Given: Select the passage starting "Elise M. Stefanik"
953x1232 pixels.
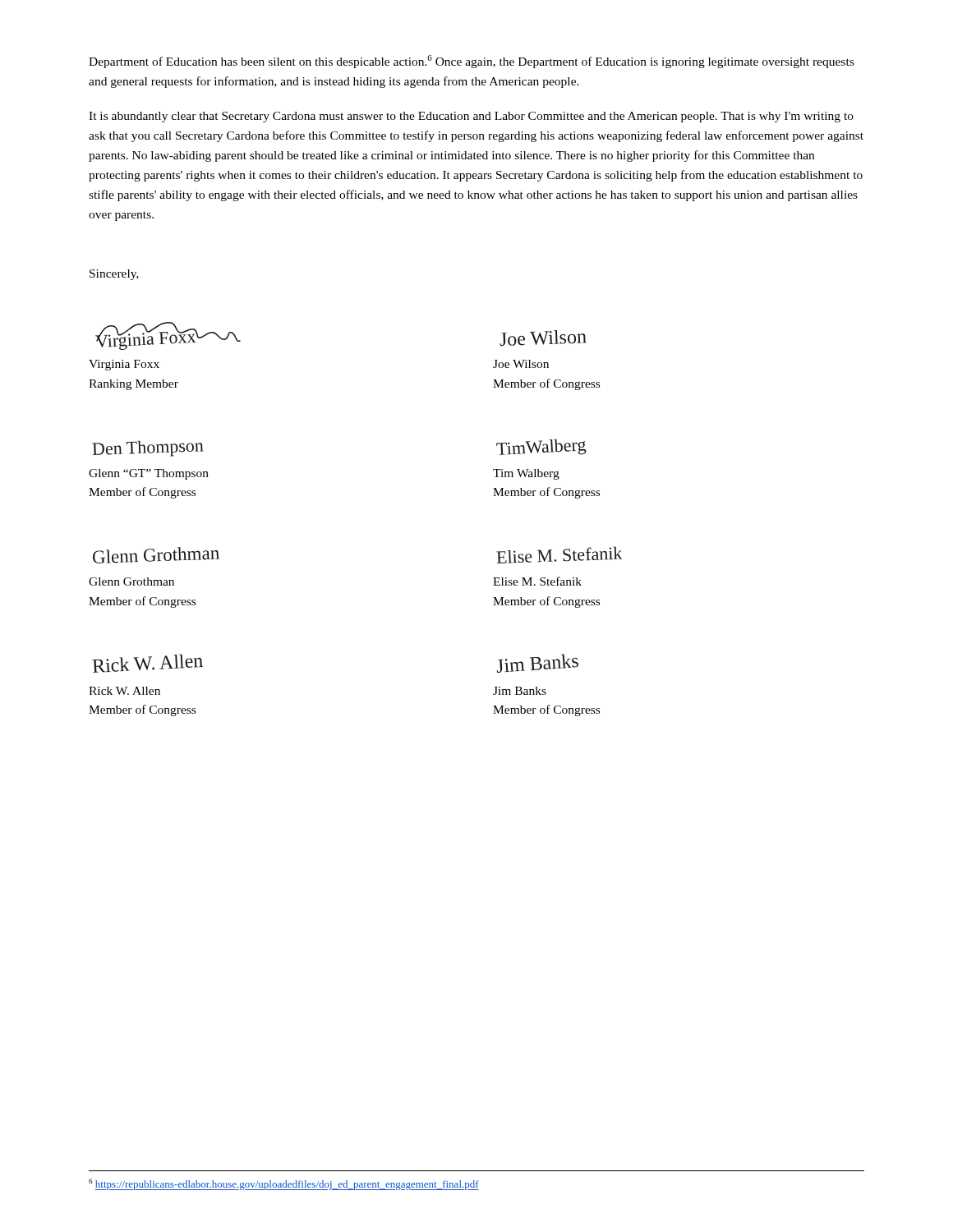Looking at the screenshot, I should tap(557, 577).
